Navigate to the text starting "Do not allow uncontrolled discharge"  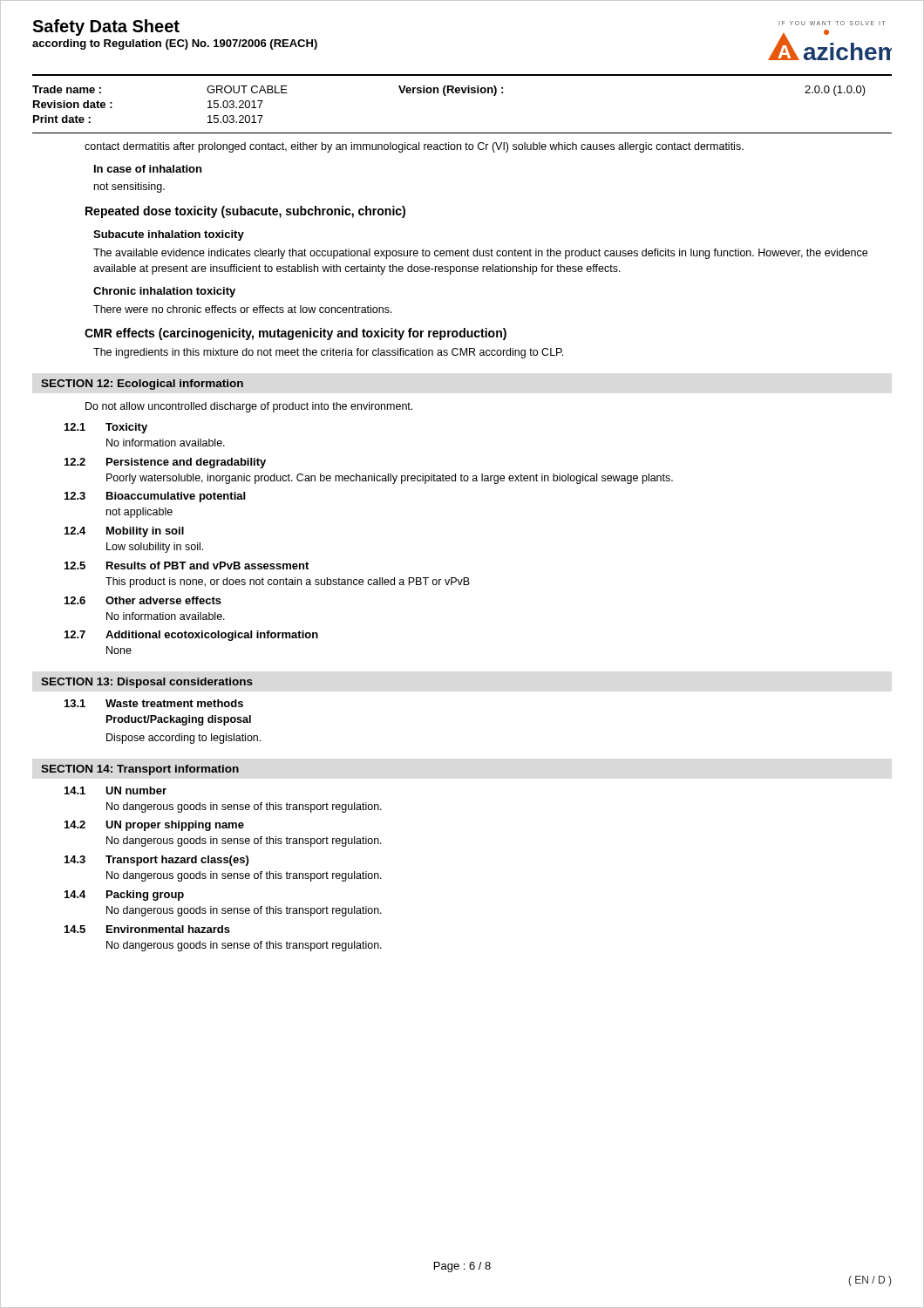tap(249, 406)
